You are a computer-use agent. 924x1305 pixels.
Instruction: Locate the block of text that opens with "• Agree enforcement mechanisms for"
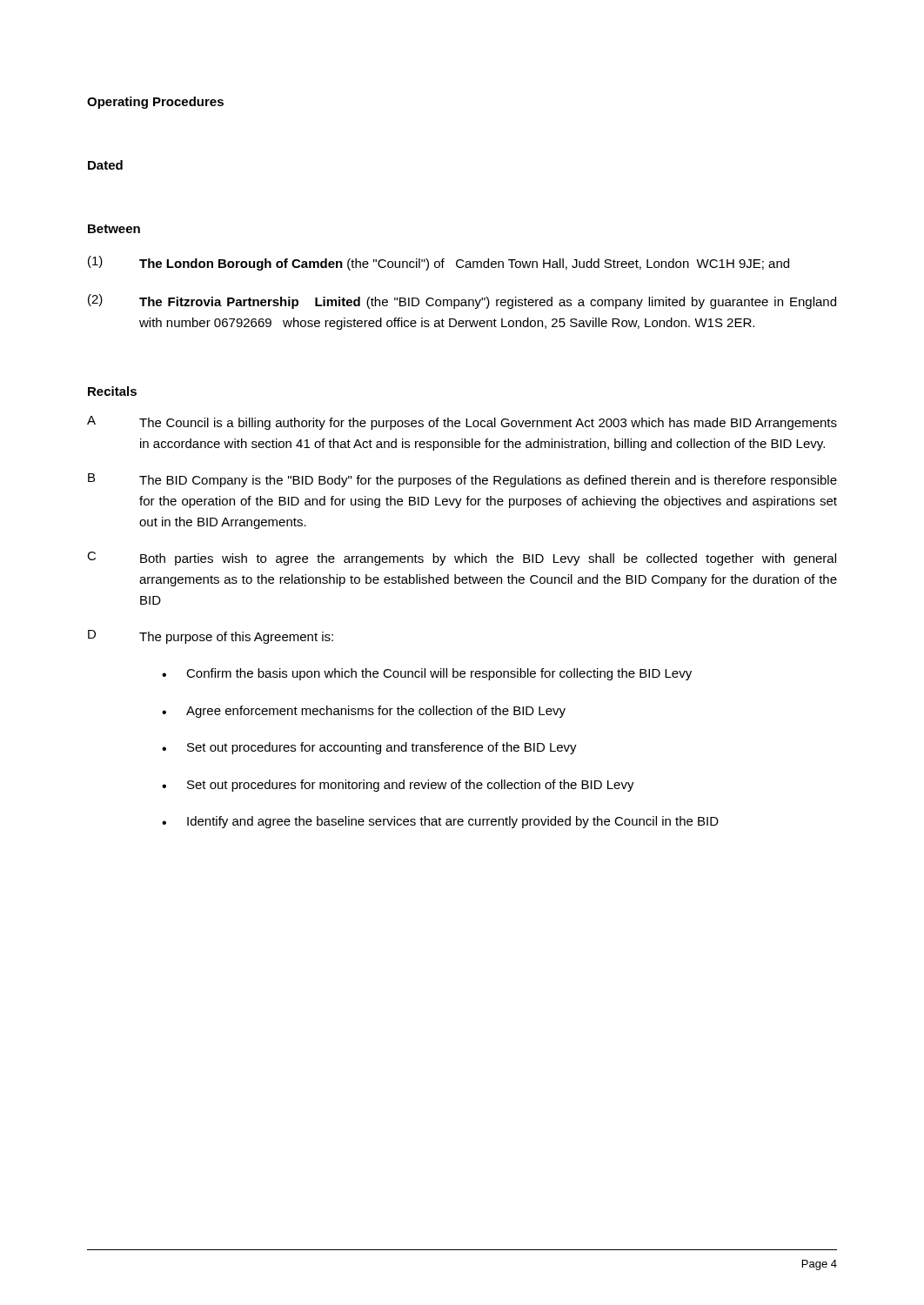click(499, 712)
